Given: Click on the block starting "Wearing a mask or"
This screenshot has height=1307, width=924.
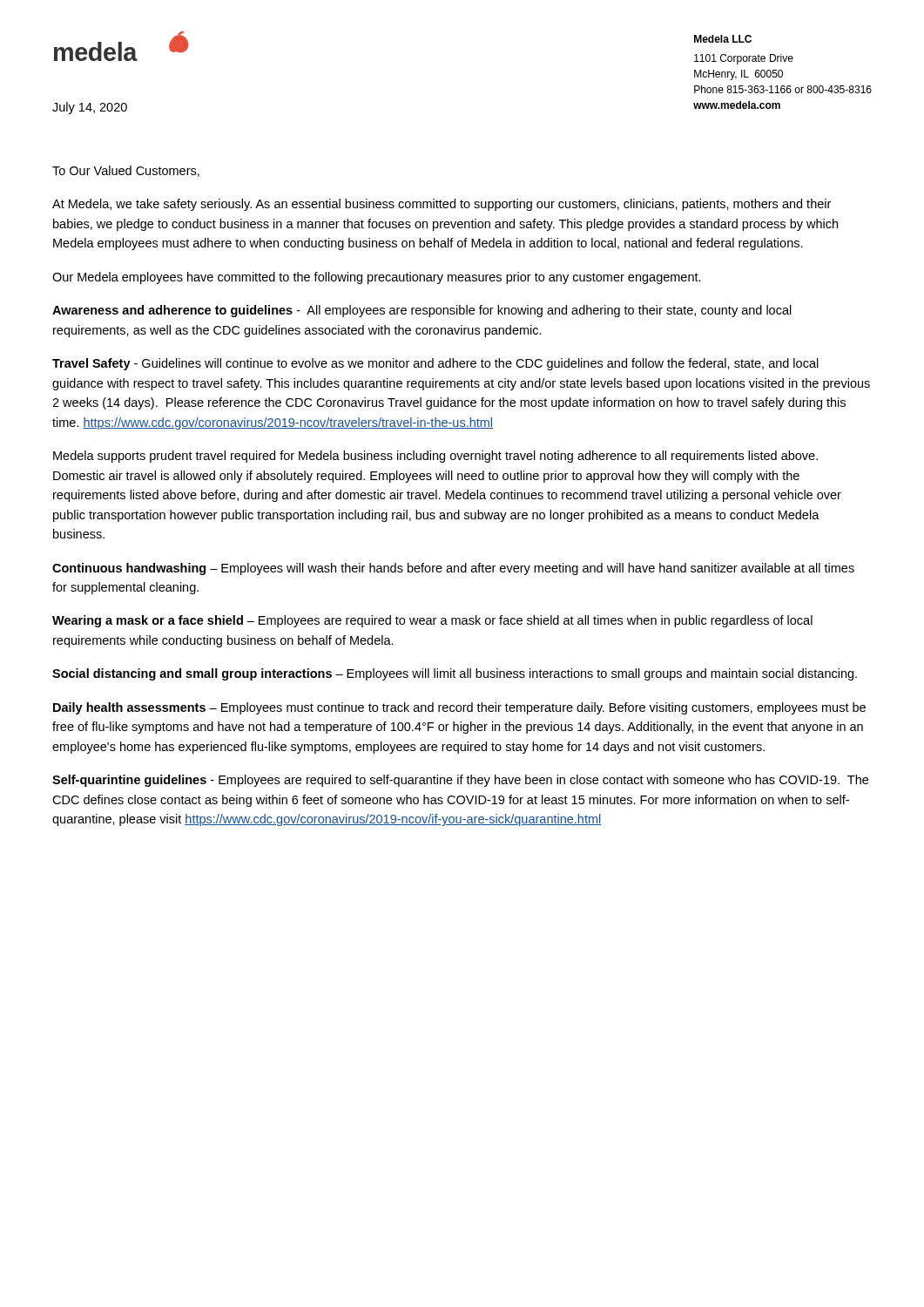Looking at the screenshot, I should tap(433, 631).
